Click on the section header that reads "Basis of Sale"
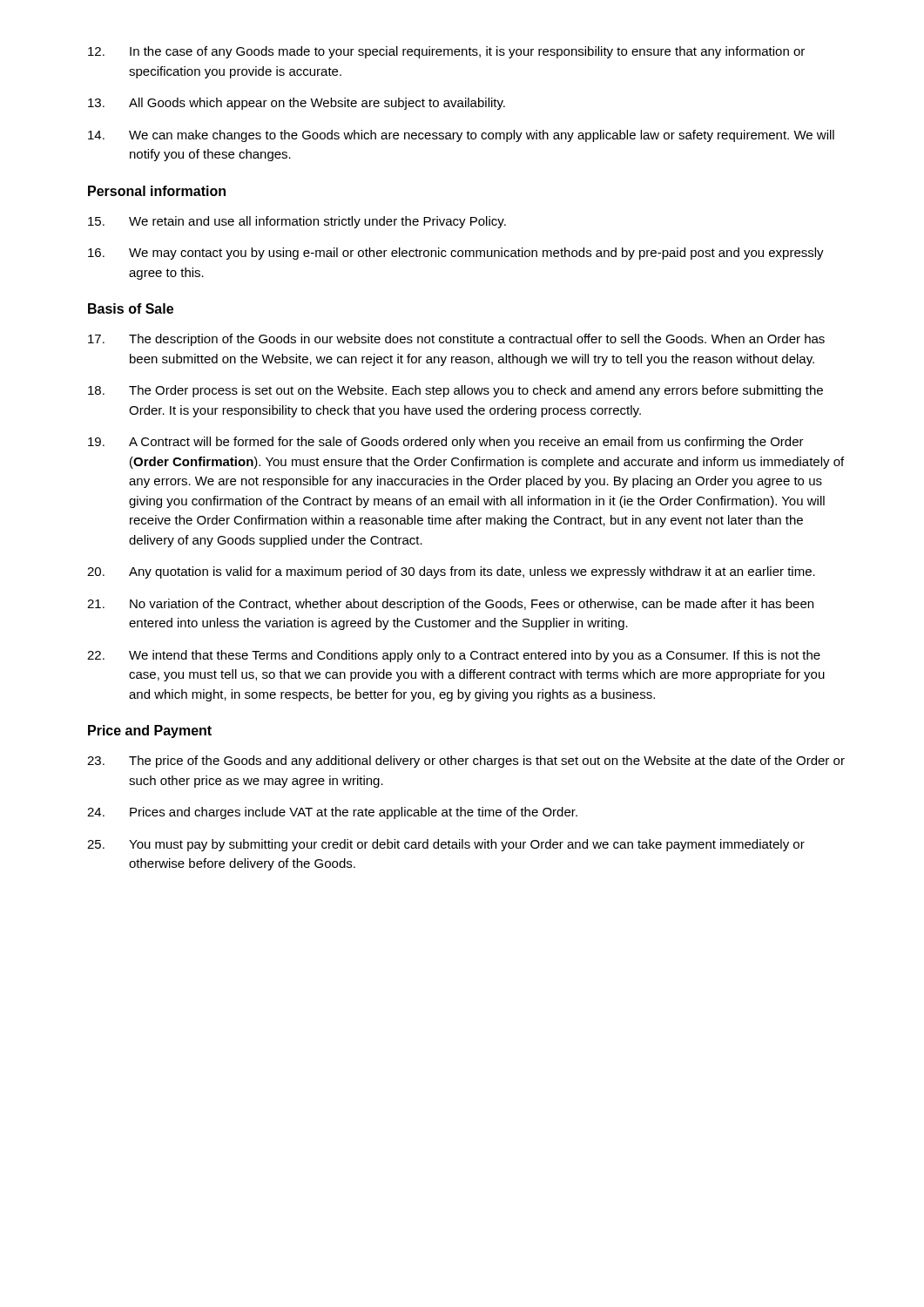 point(130,309)
